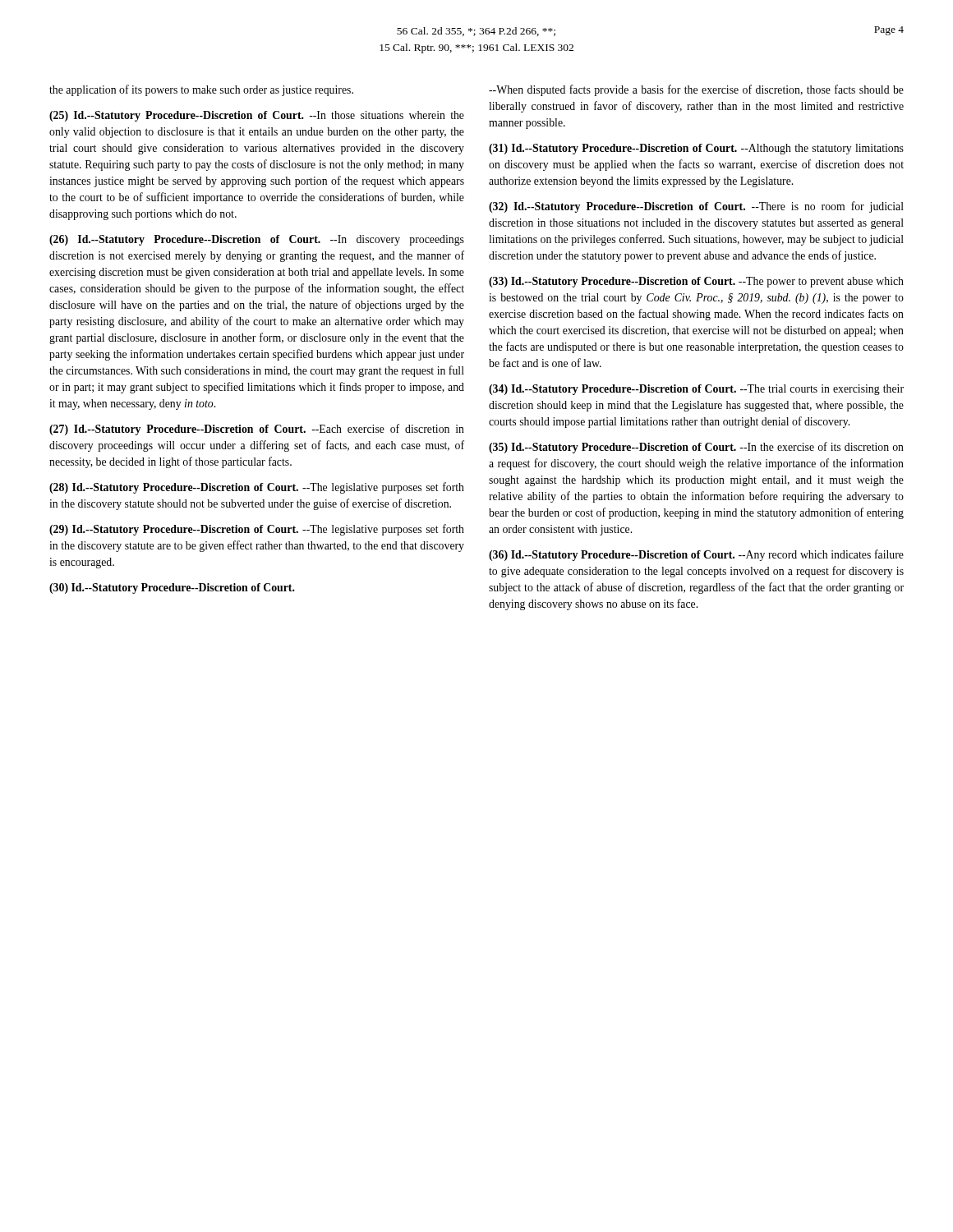Point to the block beginning "the application of its"
Viewport: 953px width, 1232px height.
point(202,90)
